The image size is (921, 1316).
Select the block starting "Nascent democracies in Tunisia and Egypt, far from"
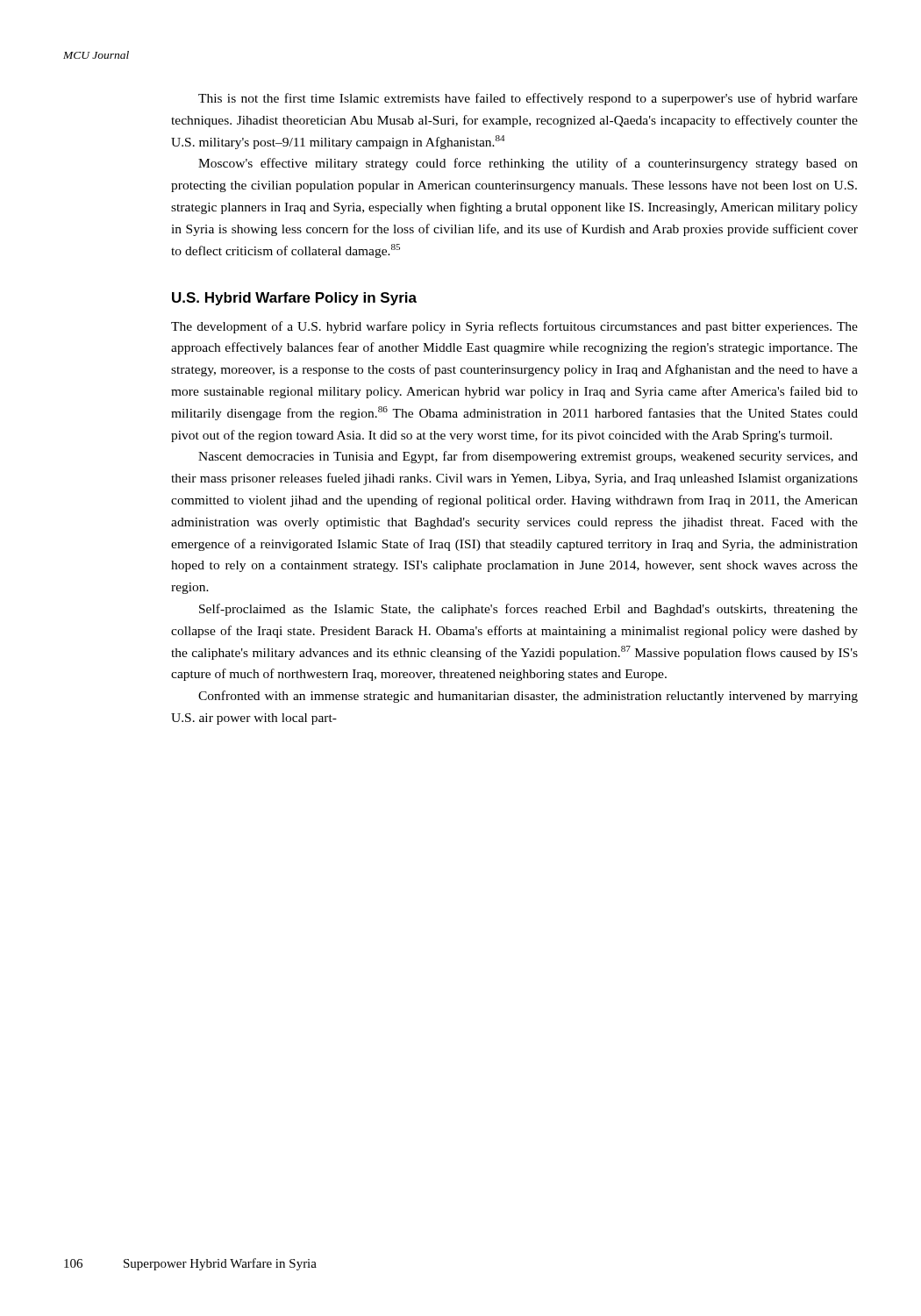point(514,521)
